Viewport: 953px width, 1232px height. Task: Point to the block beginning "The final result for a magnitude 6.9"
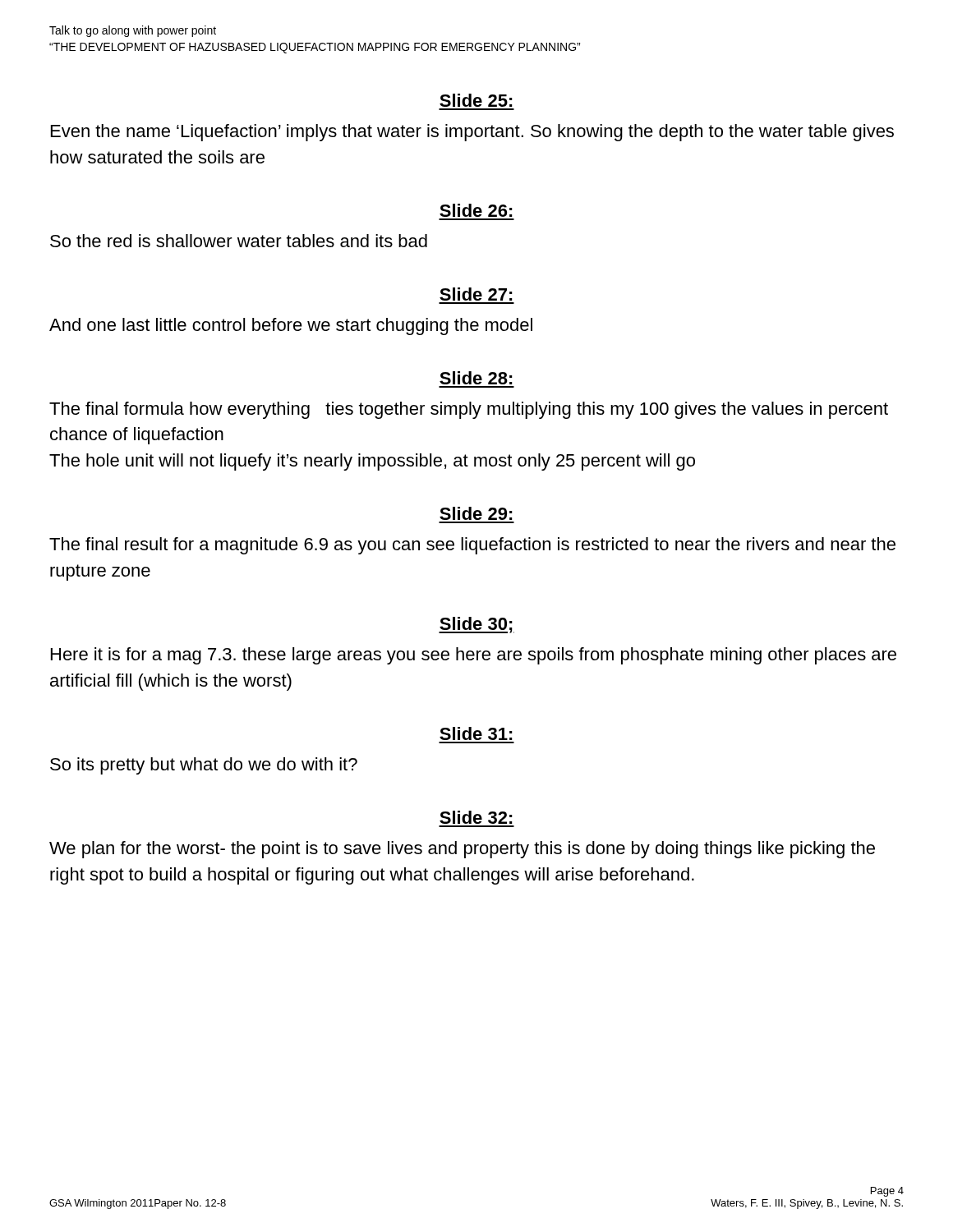[x=473, y=557]
